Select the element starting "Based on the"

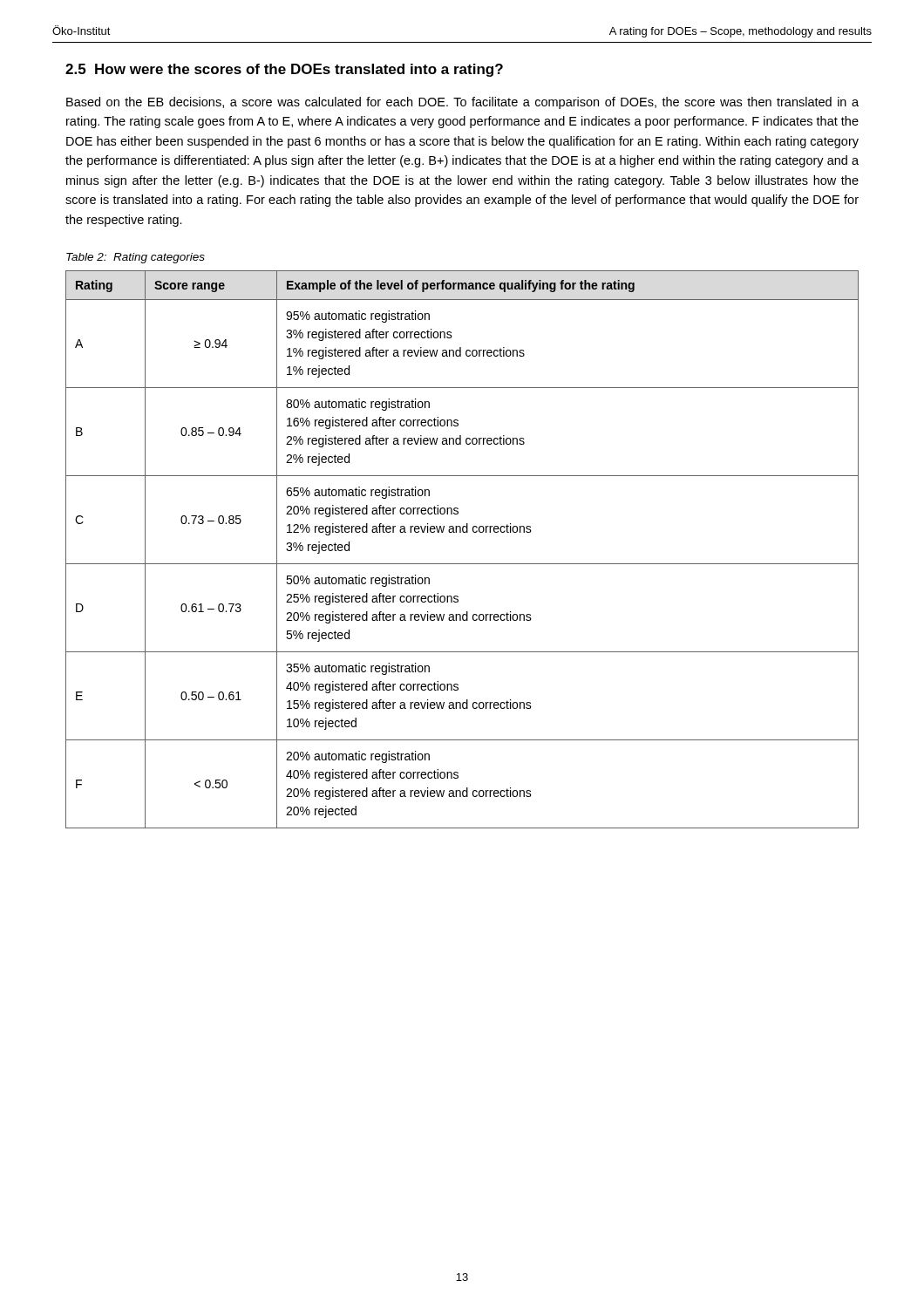tap(462, 161)
